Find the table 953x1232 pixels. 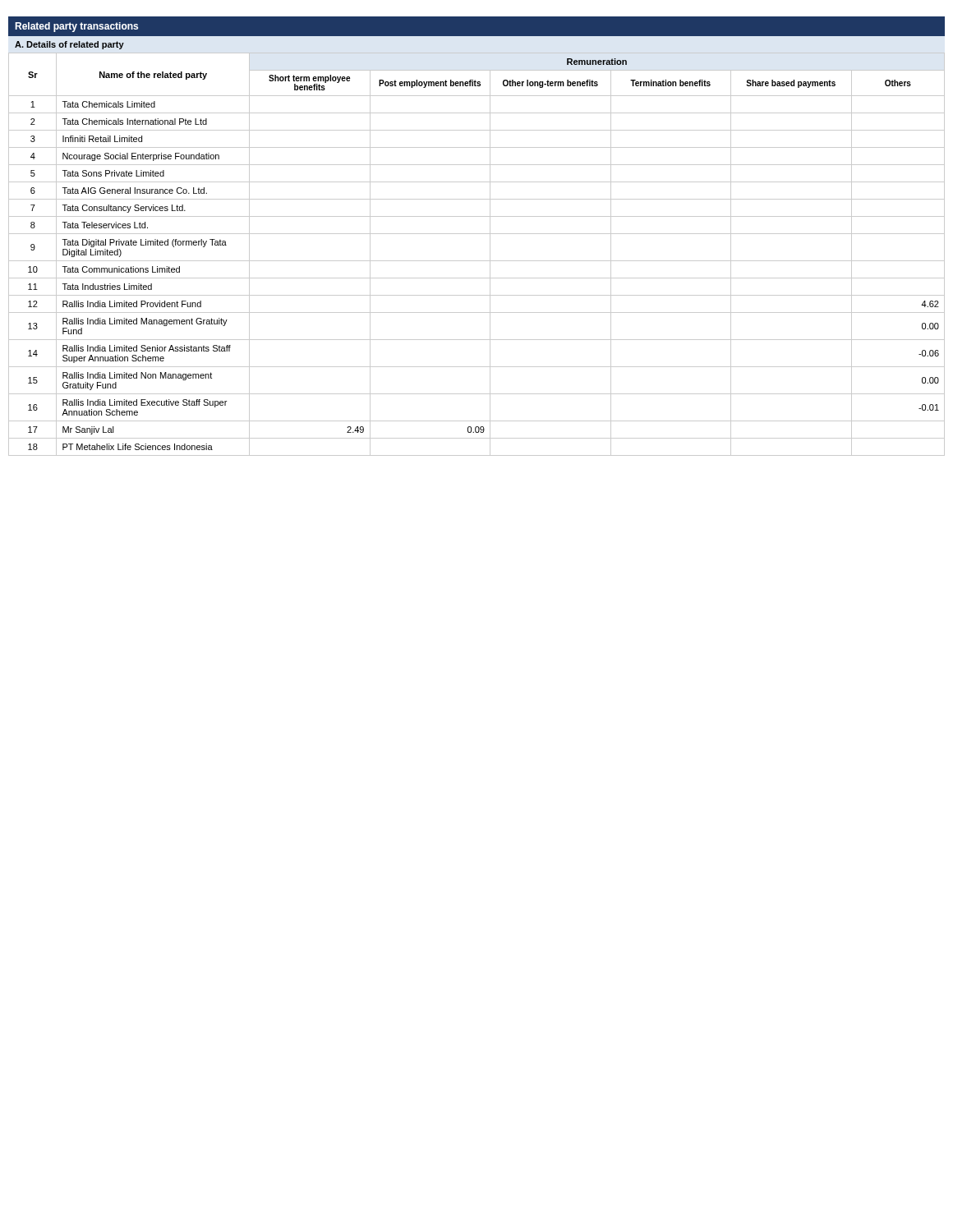(476, 236)
